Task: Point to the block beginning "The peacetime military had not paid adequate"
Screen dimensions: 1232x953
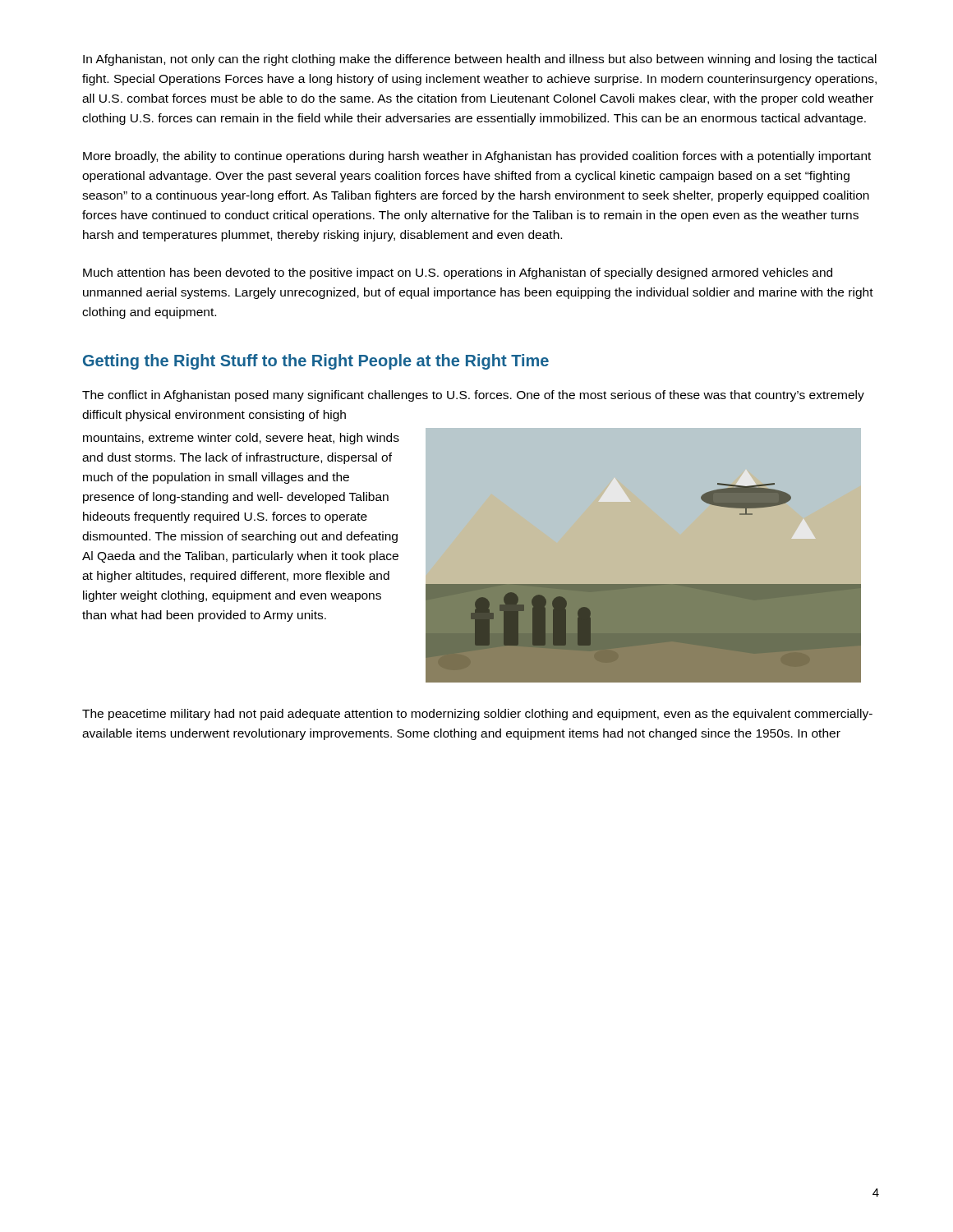Action: point(478,723)
